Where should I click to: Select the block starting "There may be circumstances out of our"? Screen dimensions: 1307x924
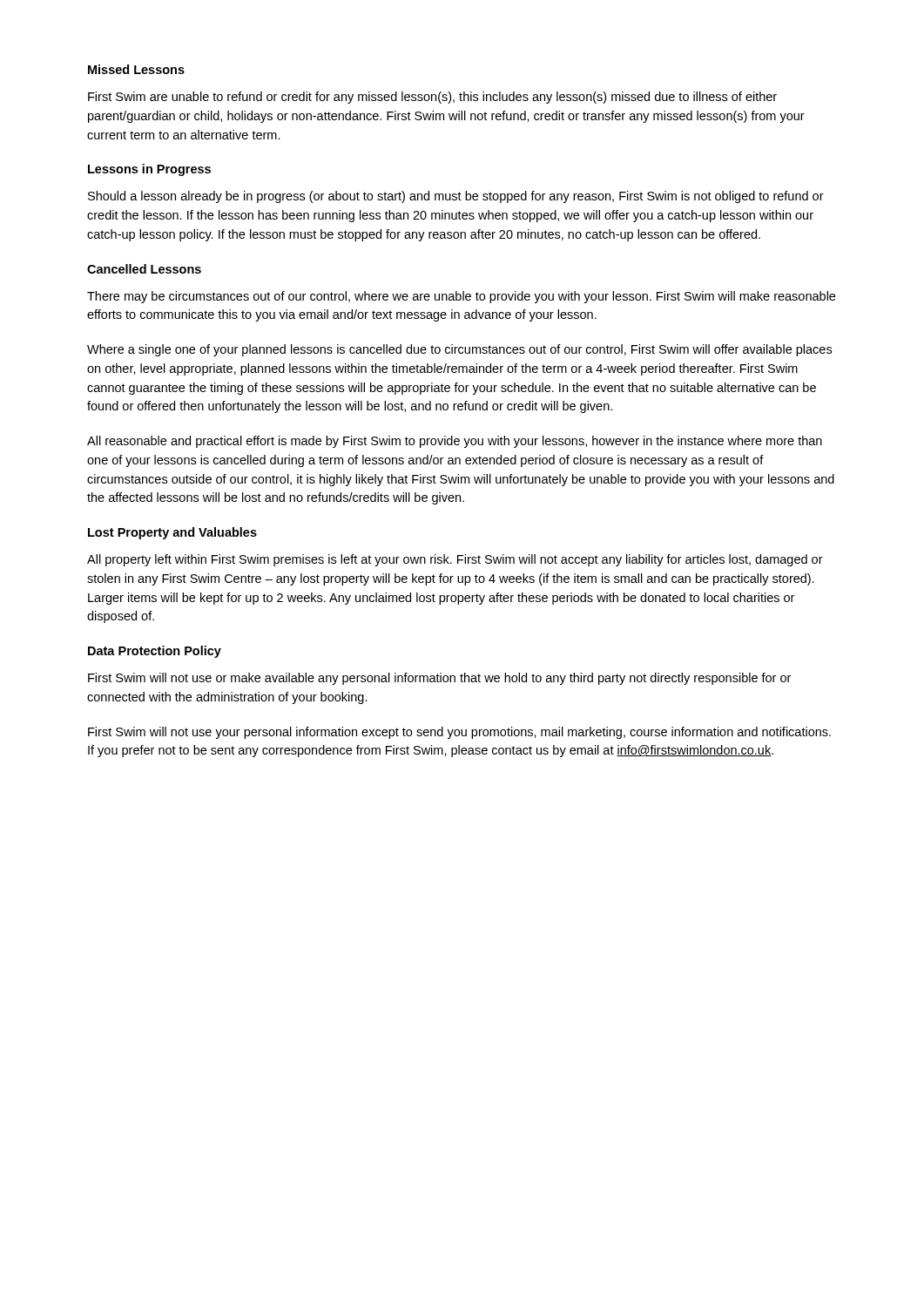462,305
